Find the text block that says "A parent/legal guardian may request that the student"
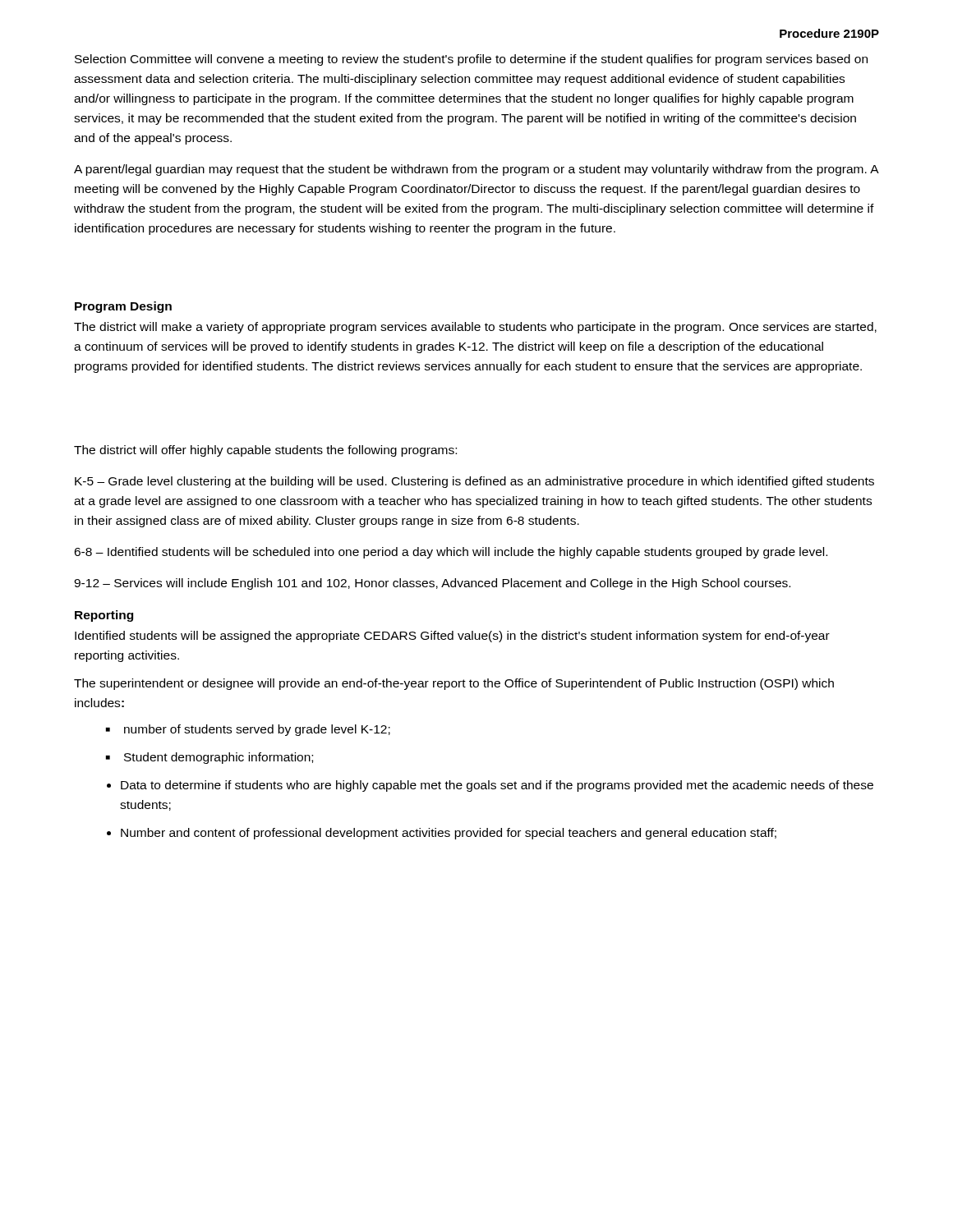 click(x=476, y=199)
